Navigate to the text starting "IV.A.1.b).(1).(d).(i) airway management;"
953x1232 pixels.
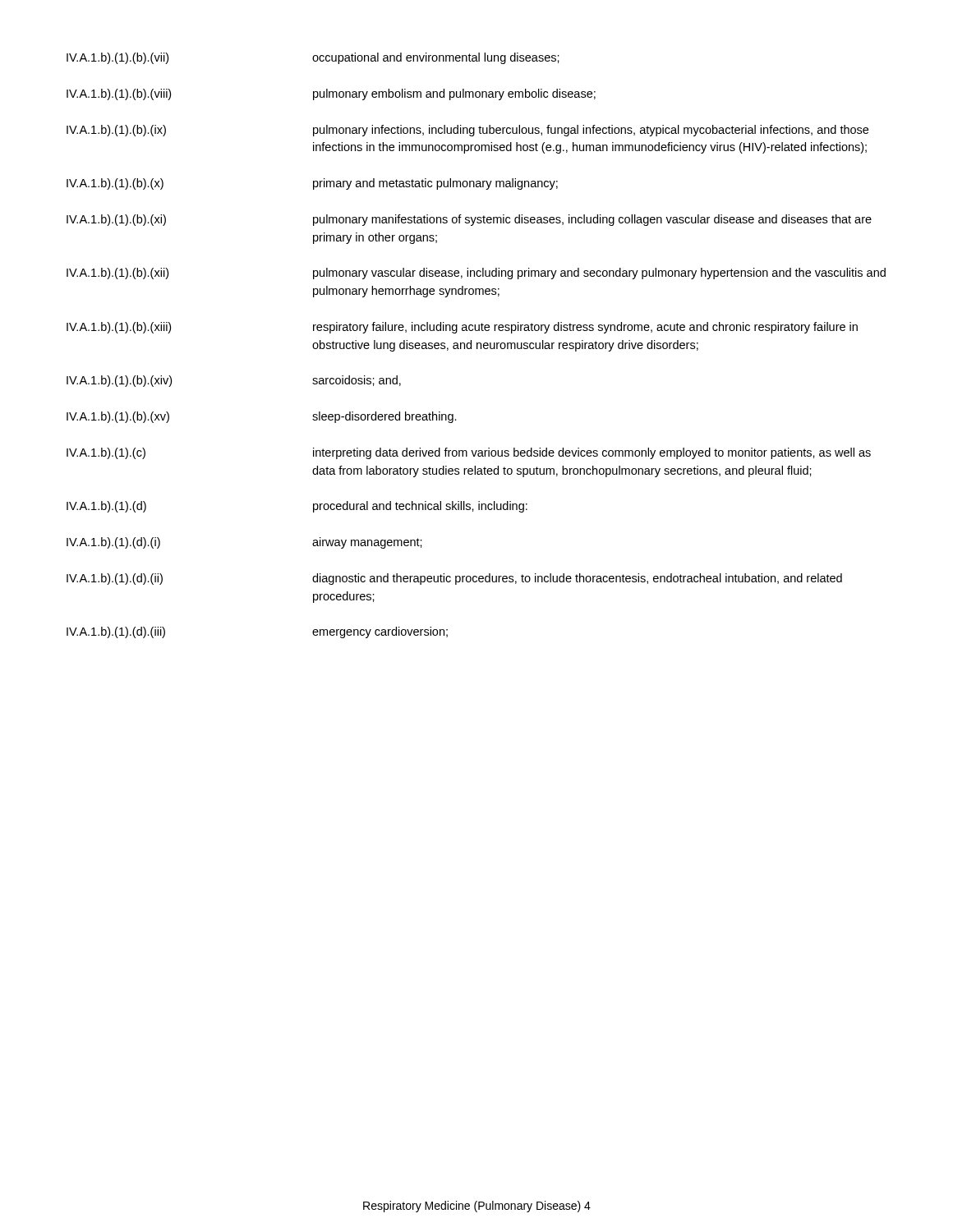point(116,542)
